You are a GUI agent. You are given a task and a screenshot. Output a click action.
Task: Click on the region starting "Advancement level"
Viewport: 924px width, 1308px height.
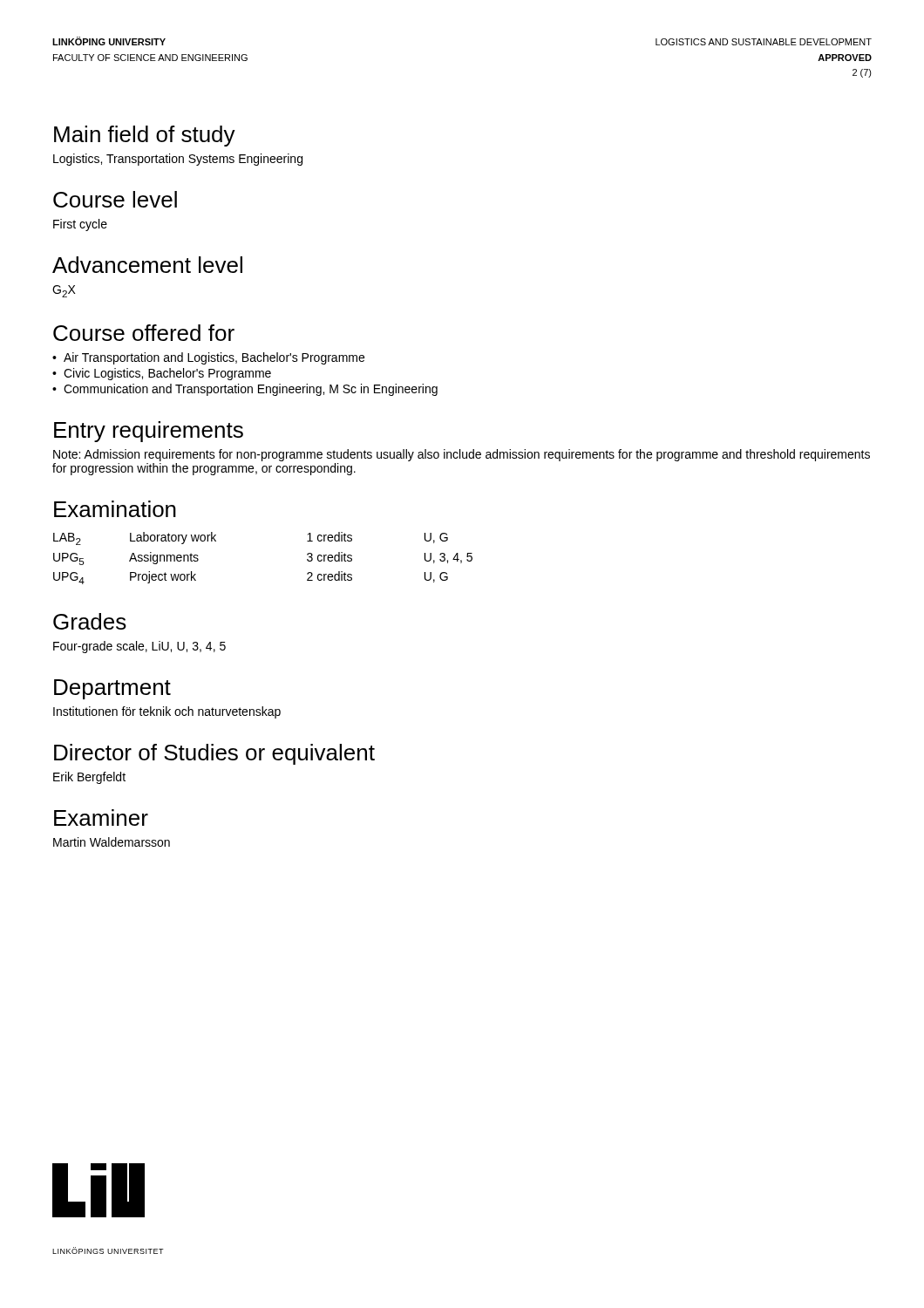148,265
